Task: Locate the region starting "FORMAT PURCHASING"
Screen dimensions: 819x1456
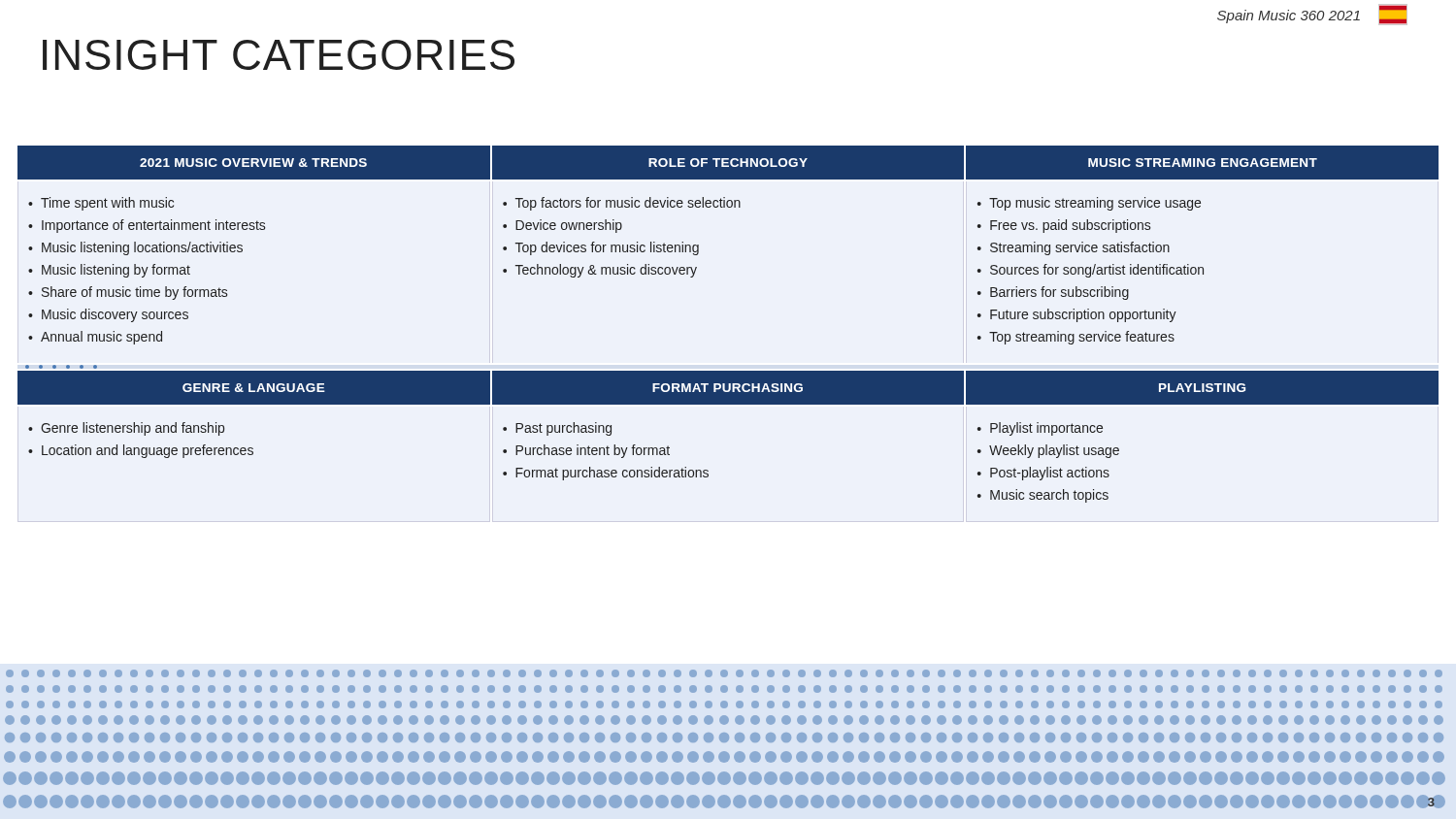Action: [x=728, y=388]
